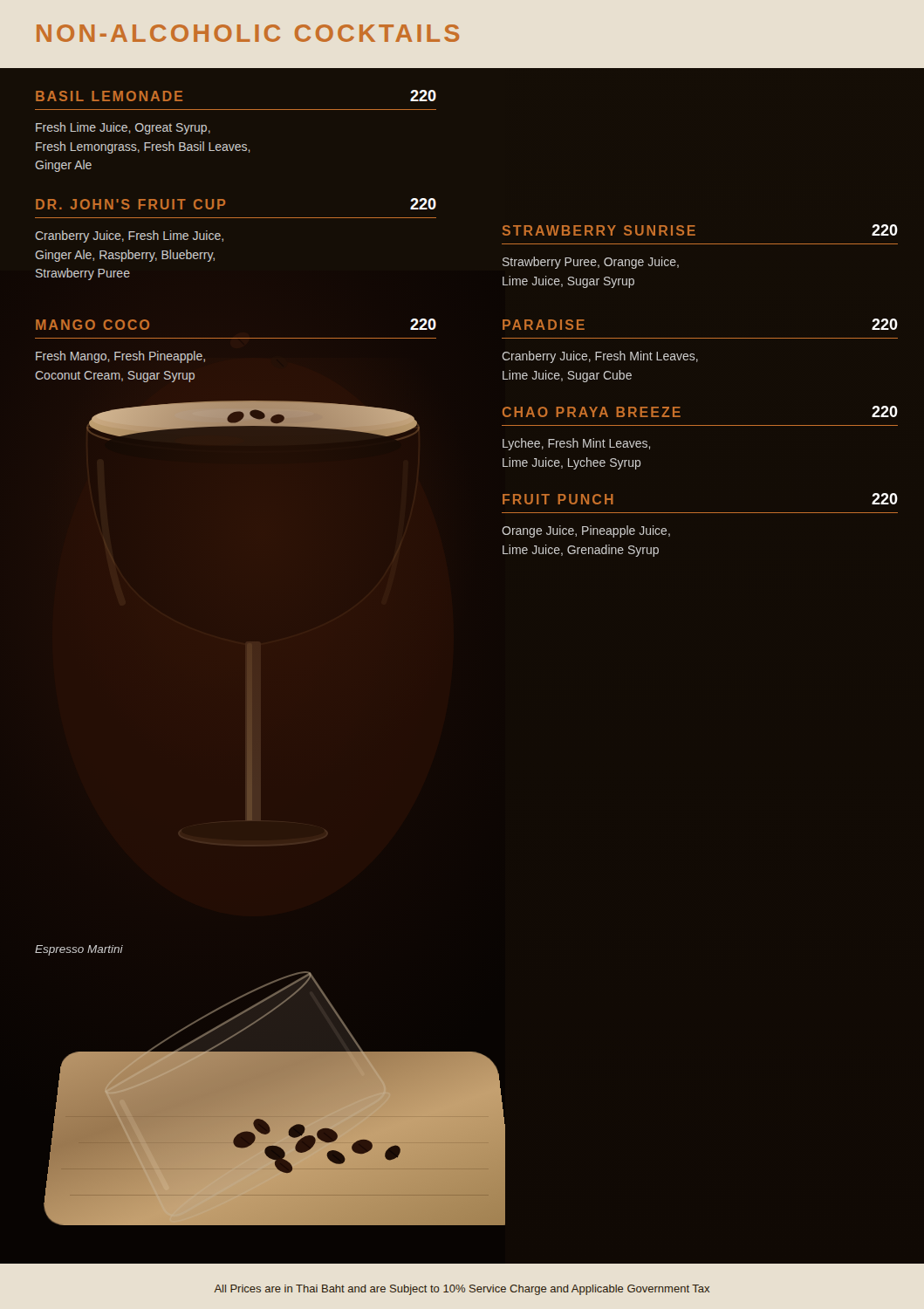Screen dimensions: 1309x924
Task: Find "FRUIT PUNCH 220" on this page
Action: [700, 502]
